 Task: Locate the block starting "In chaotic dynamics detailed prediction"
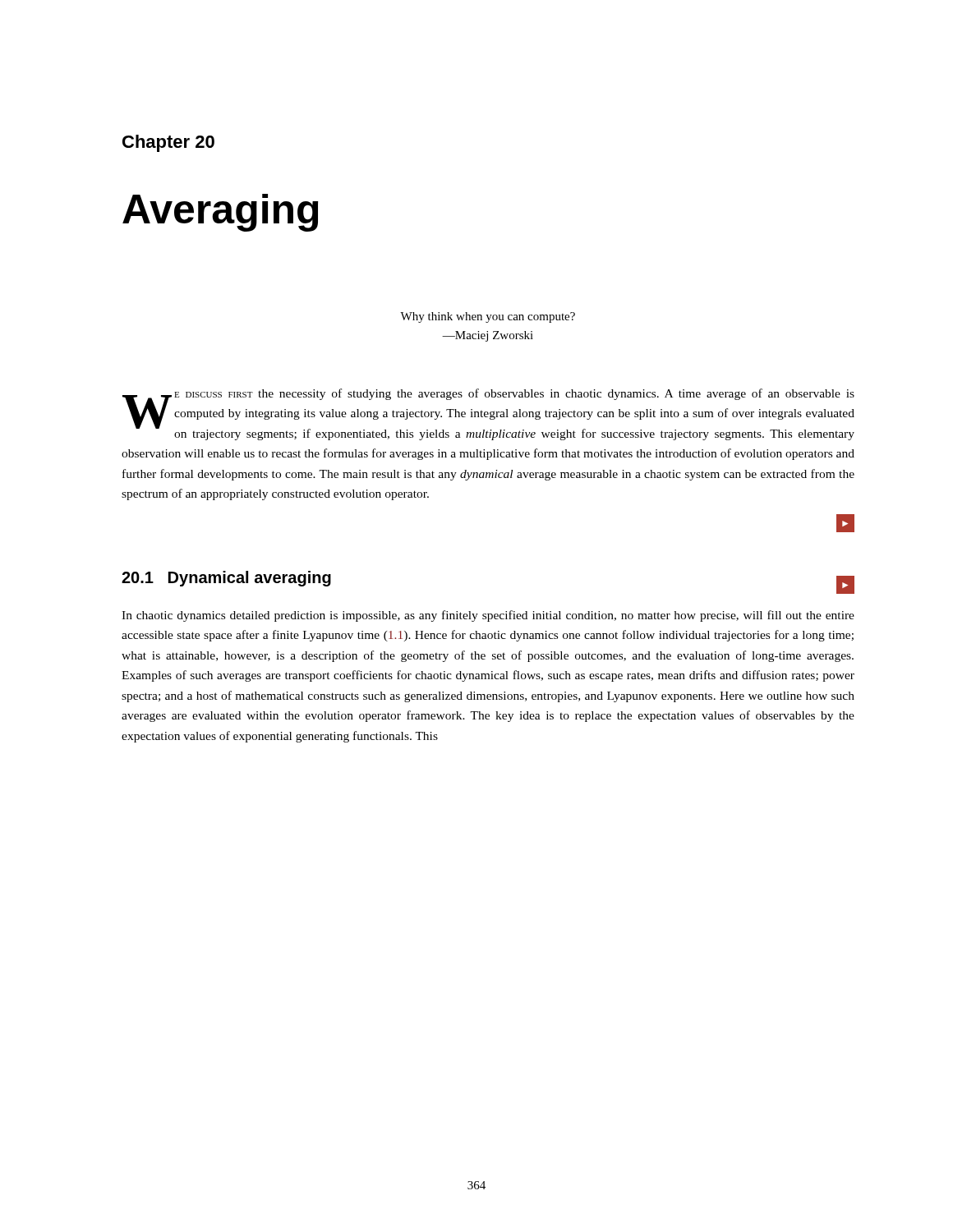point(488,675)
